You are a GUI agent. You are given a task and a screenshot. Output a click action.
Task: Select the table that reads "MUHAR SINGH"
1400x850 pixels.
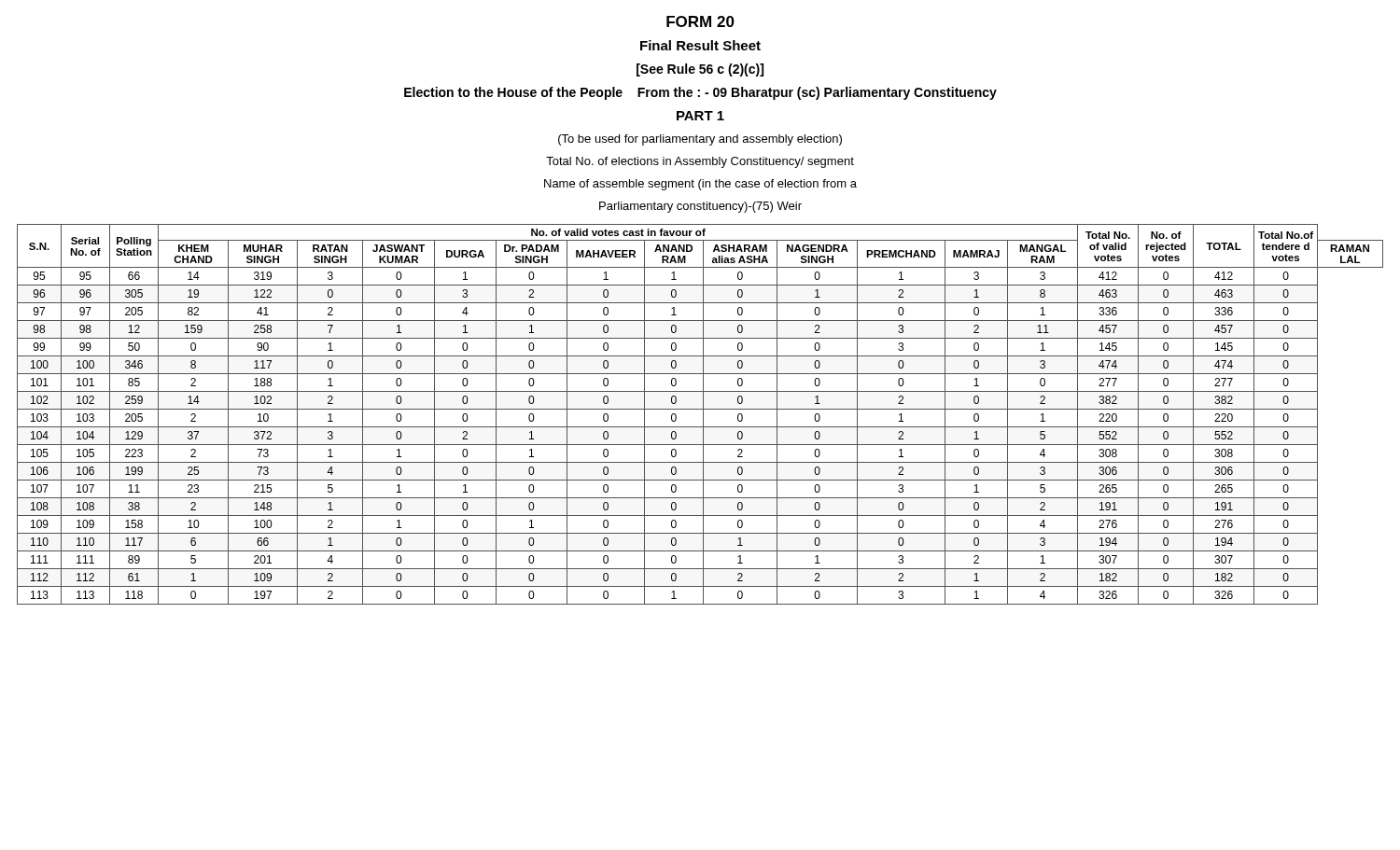point(700,415)
